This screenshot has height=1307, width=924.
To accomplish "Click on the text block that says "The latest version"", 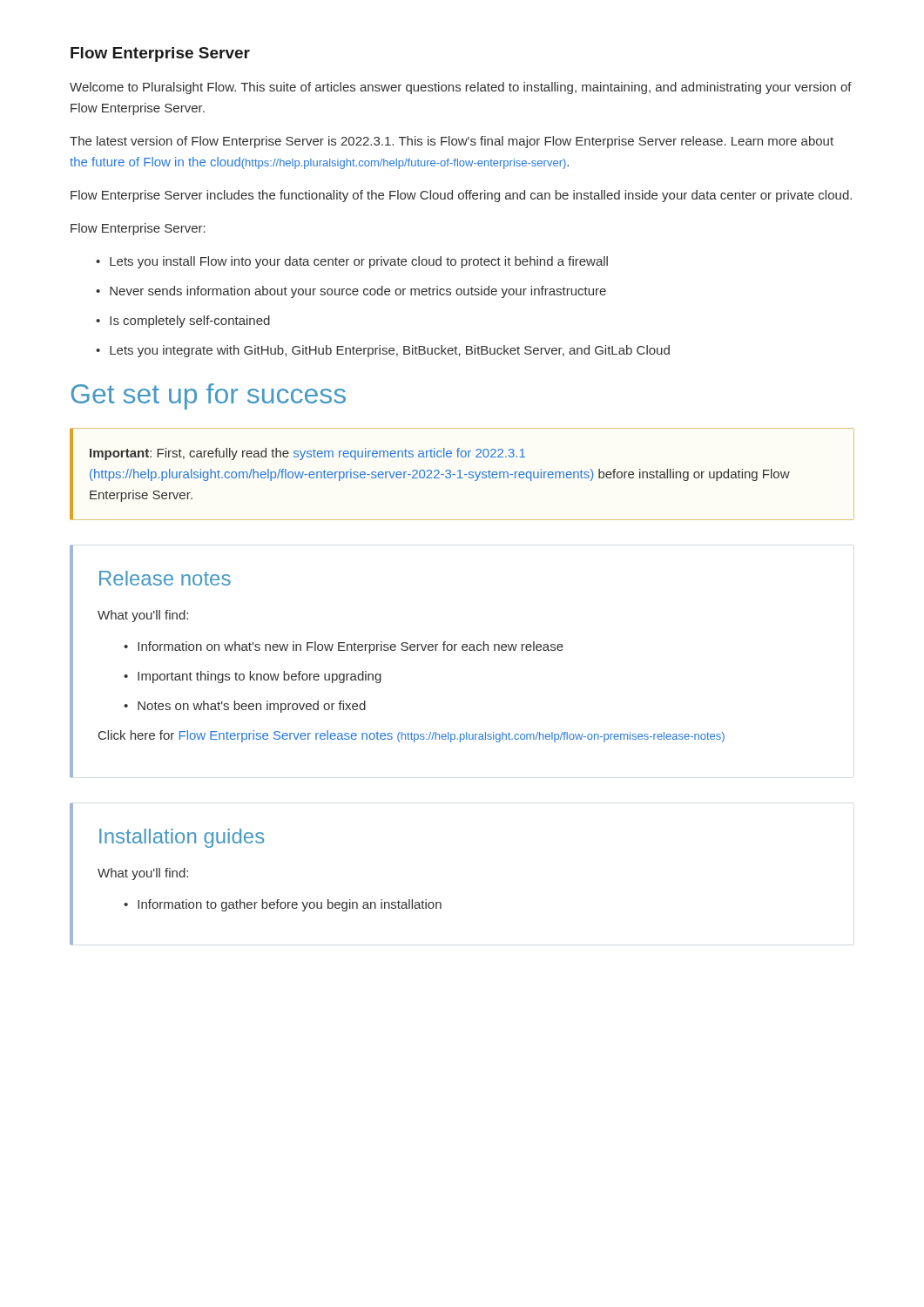I will [x=452, y=151].
